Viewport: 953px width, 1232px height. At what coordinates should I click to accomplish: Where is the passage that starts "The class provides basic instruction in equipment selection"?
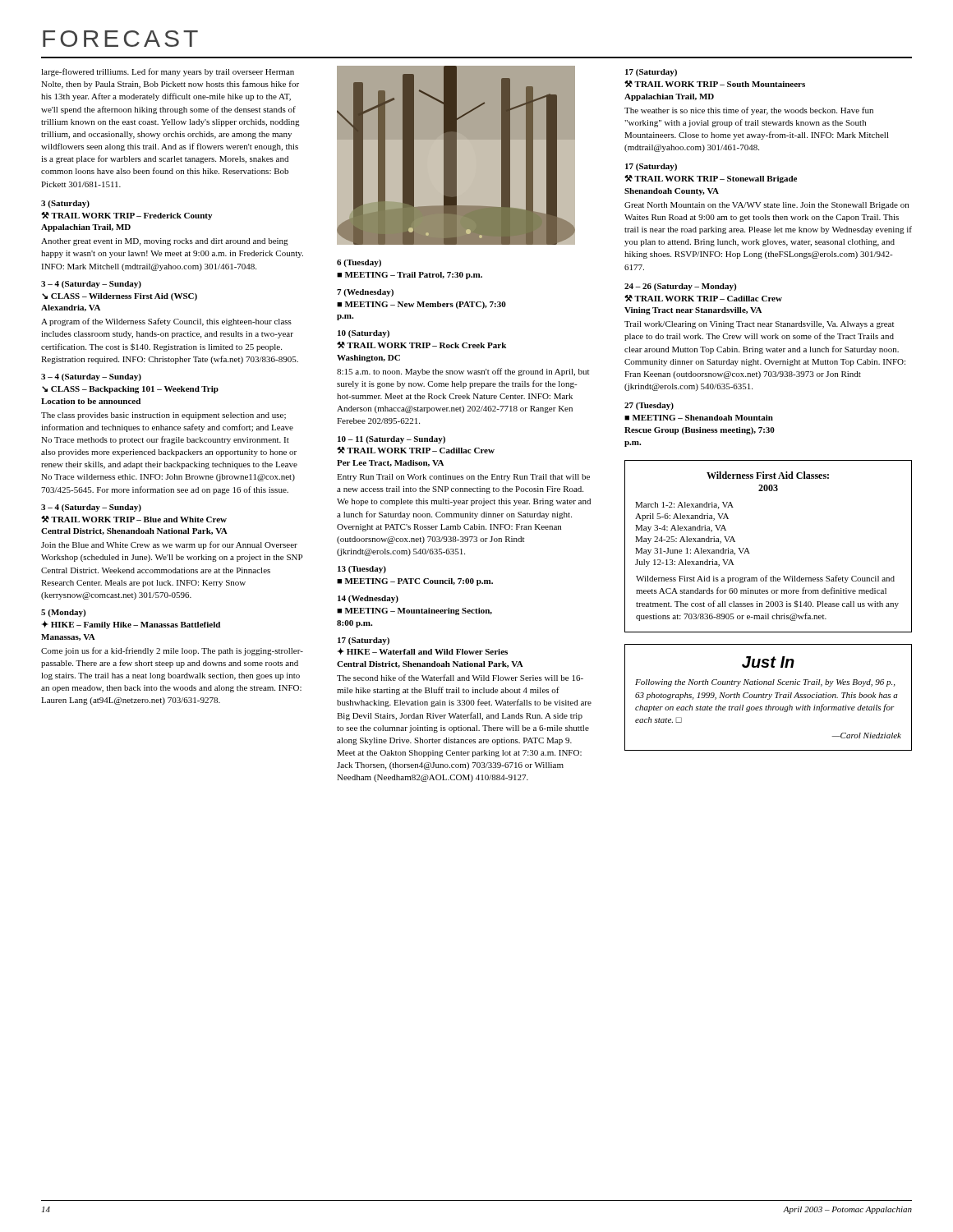click(x=173, y=452)
